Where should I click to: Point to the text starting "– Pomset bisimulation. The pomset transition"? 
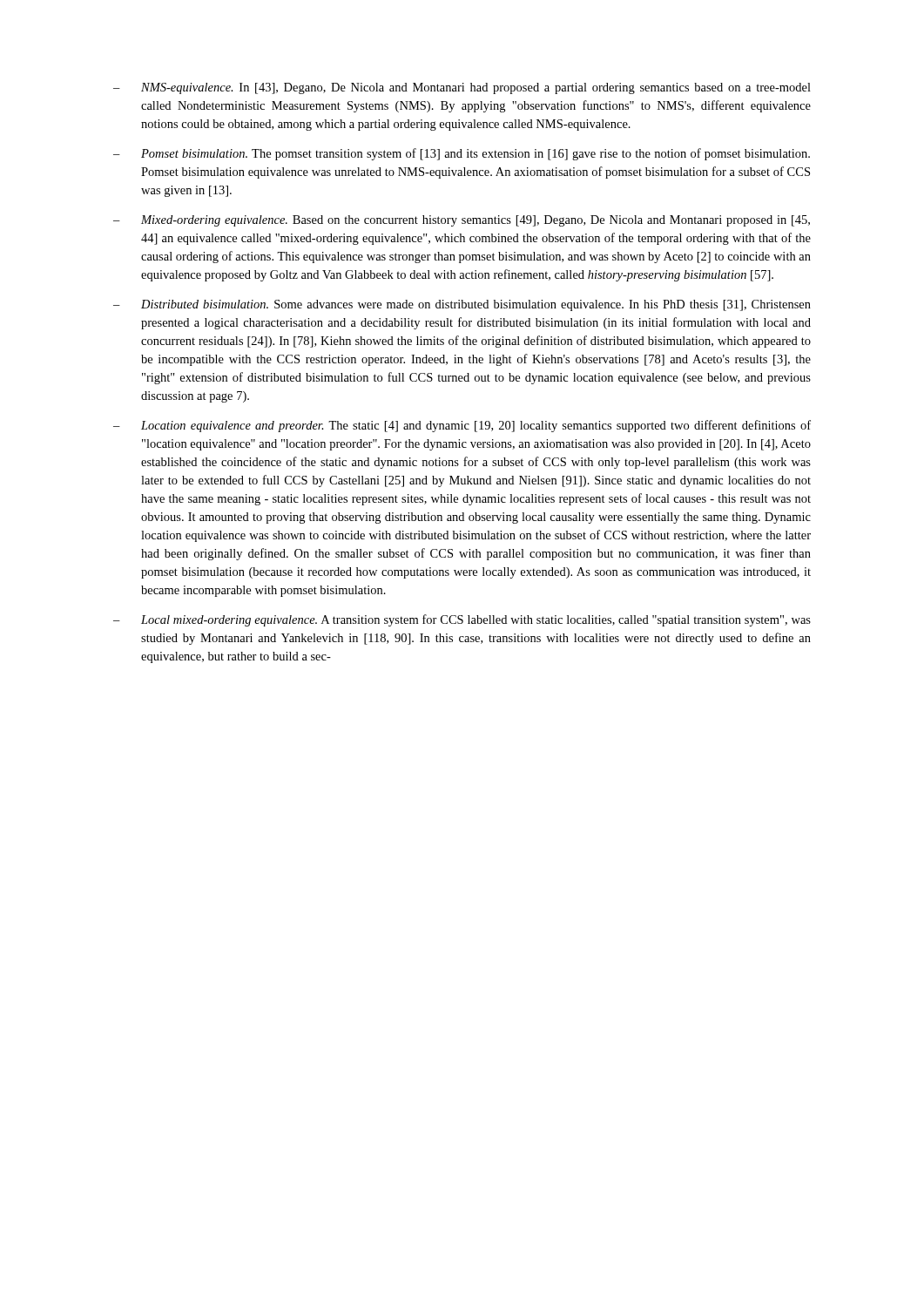(x=462, y=172)
